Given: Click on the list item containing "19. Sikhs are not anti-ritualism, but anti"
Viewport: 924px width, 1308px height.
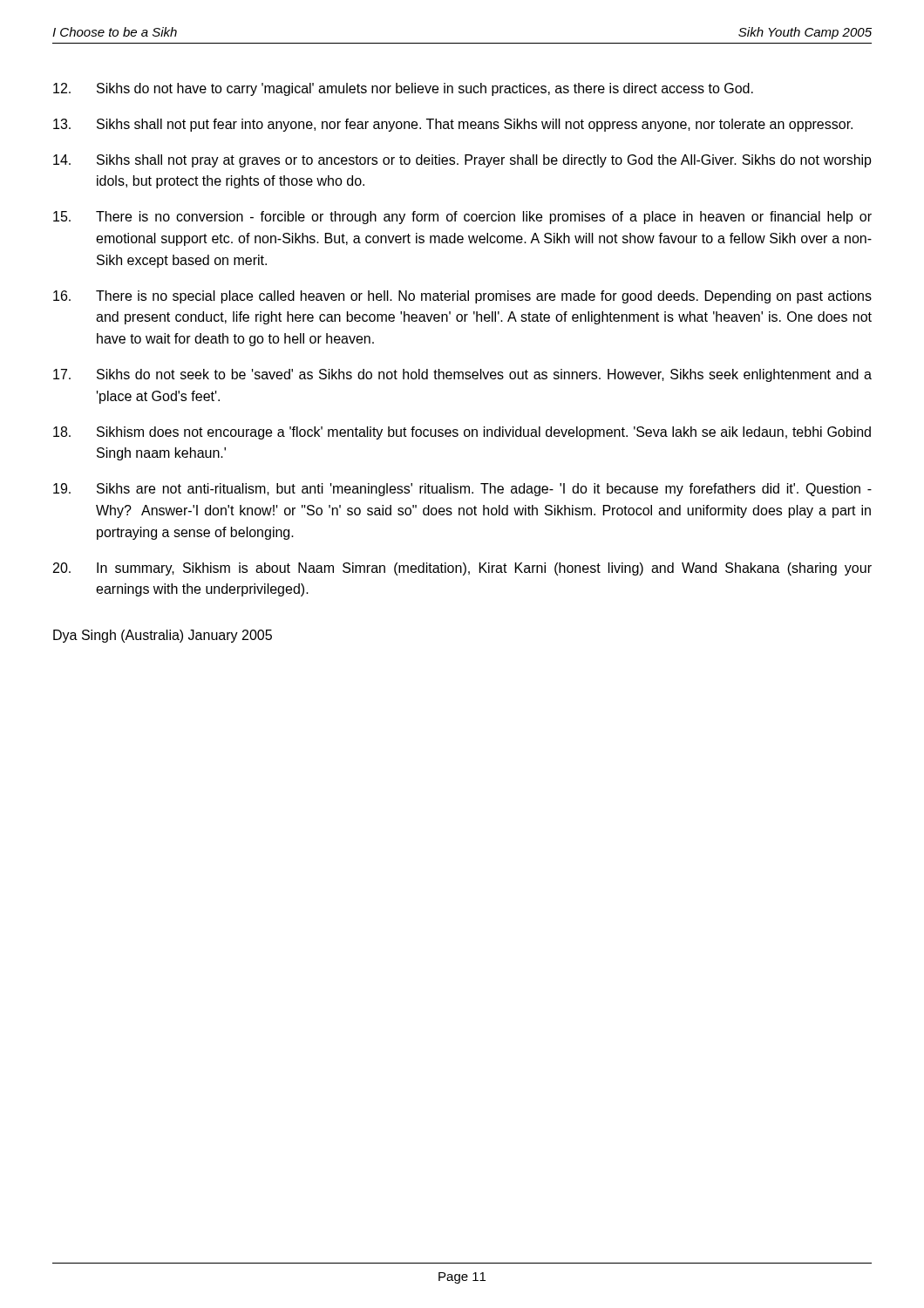Looking at the screenshot, I should click(x=462, y=511).
